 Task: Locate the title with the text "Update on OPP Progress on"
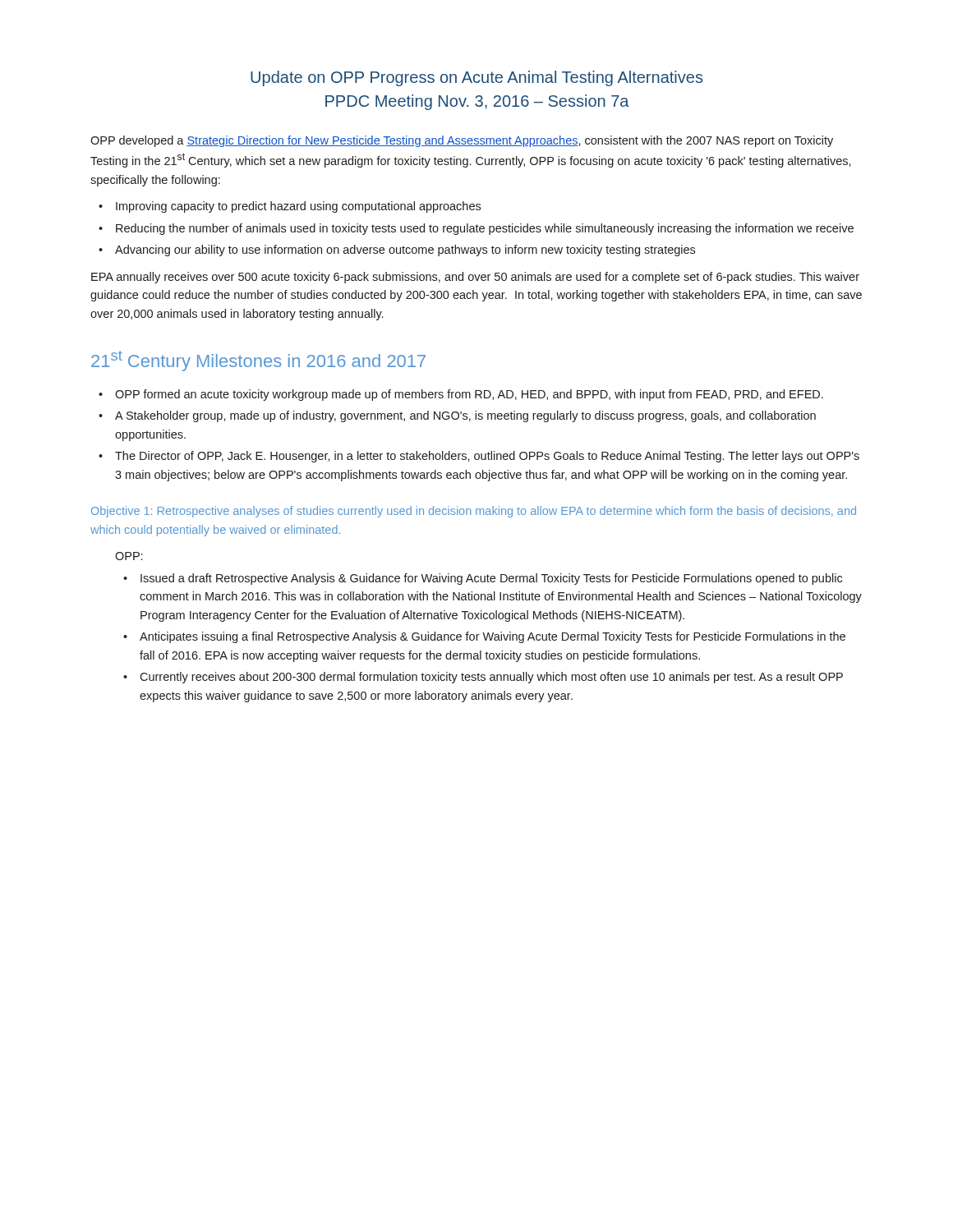tap(476, 89)
